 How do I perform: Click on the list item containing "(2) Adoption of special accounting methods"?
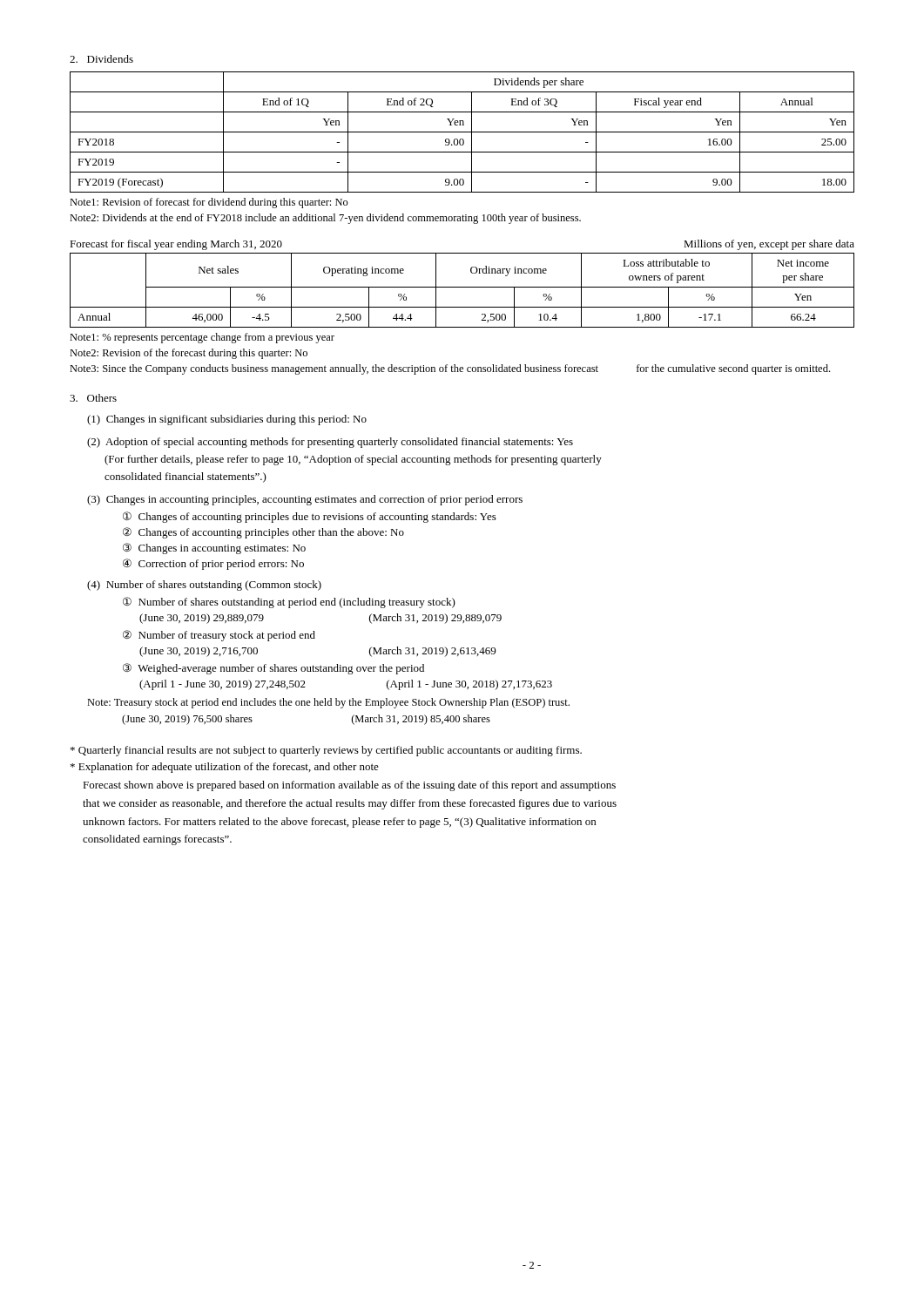tap(344, 459)
